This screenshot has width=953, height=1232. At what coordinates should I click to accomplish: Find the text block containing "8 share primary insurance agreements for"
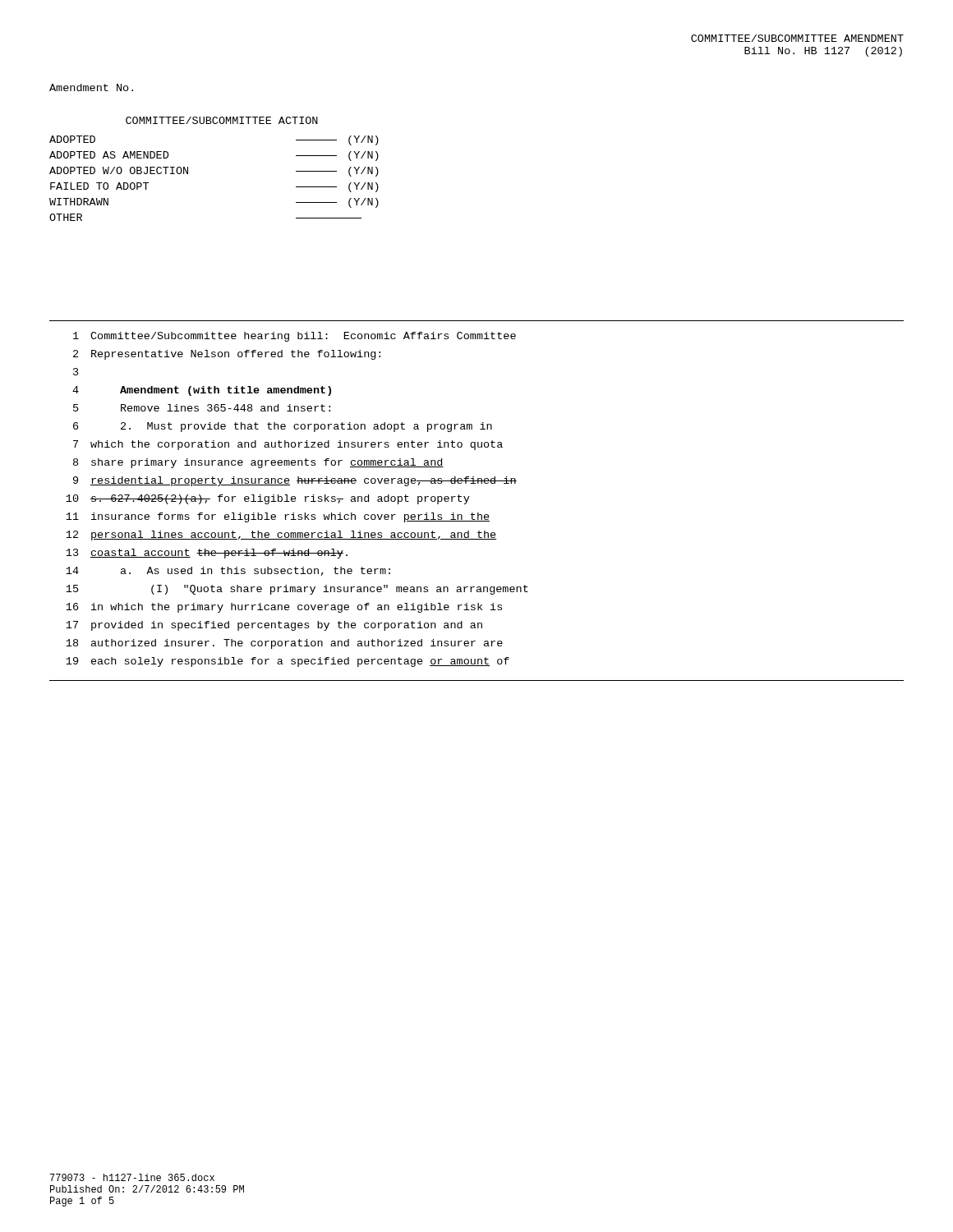click(258, 463)
